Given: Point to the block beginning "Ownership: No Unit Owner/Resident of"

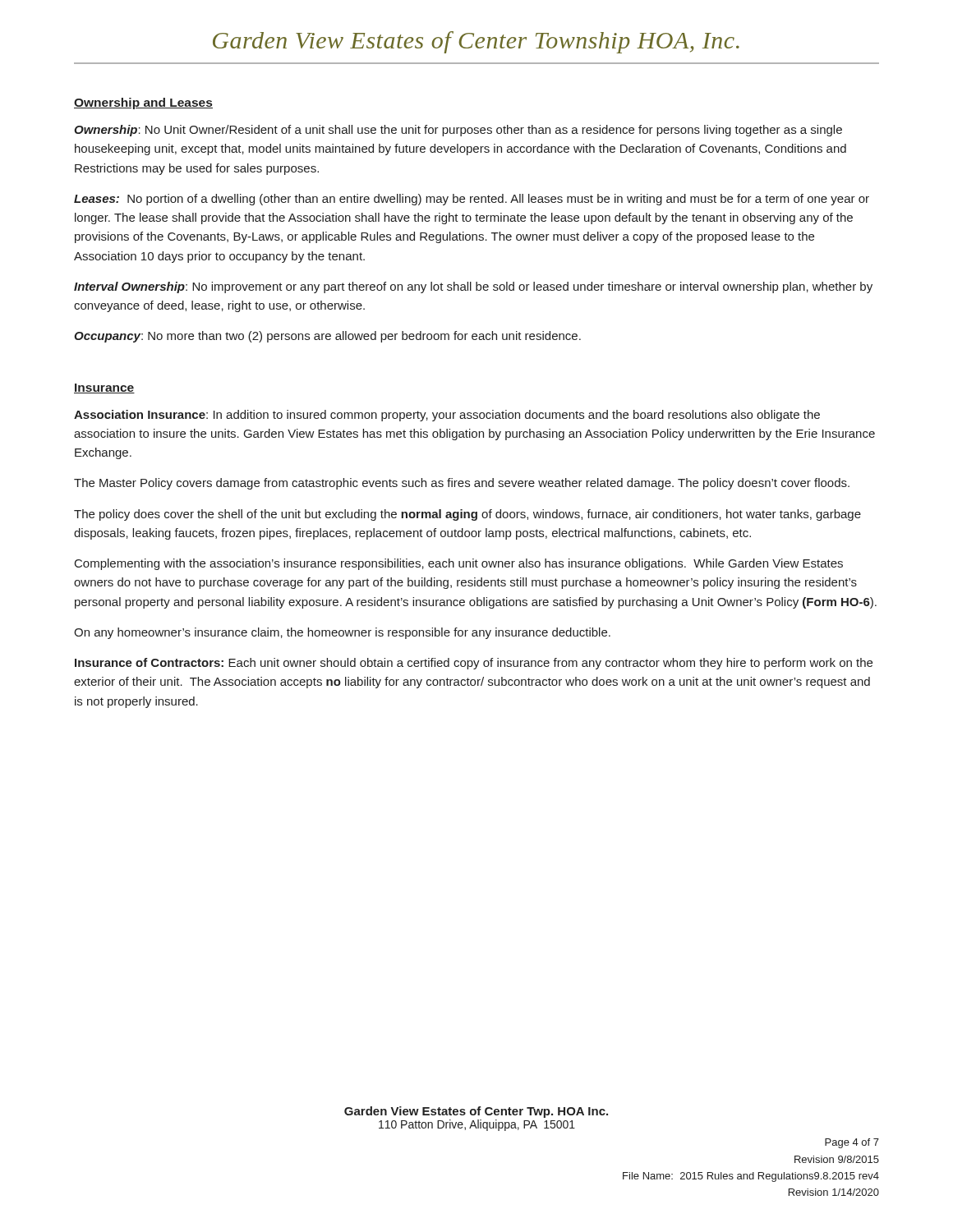Looking at the screenshot, I should 460,148.
